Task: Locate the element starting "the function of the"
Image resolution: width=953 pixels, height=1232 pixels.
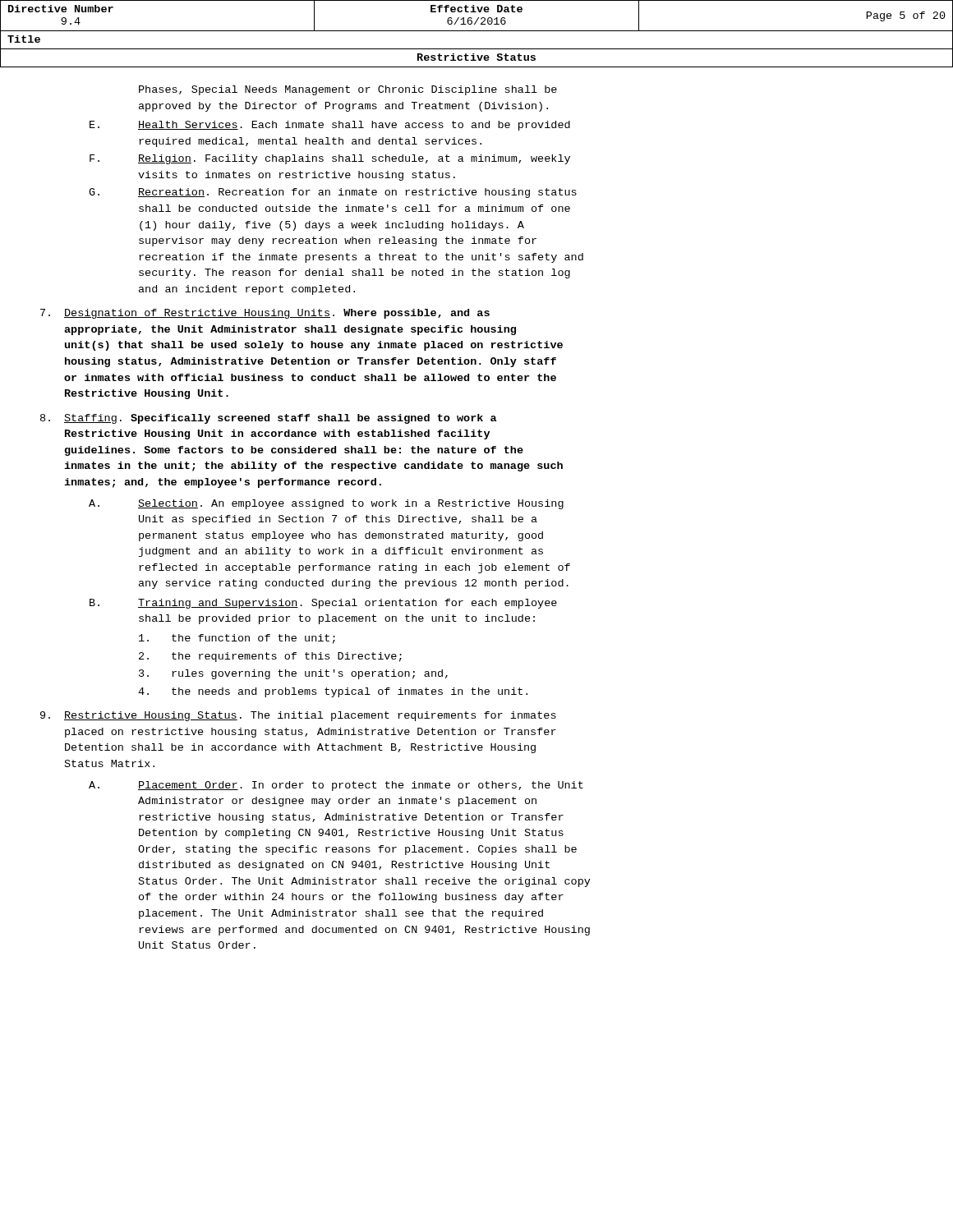Action: click(x=237, y=639)
